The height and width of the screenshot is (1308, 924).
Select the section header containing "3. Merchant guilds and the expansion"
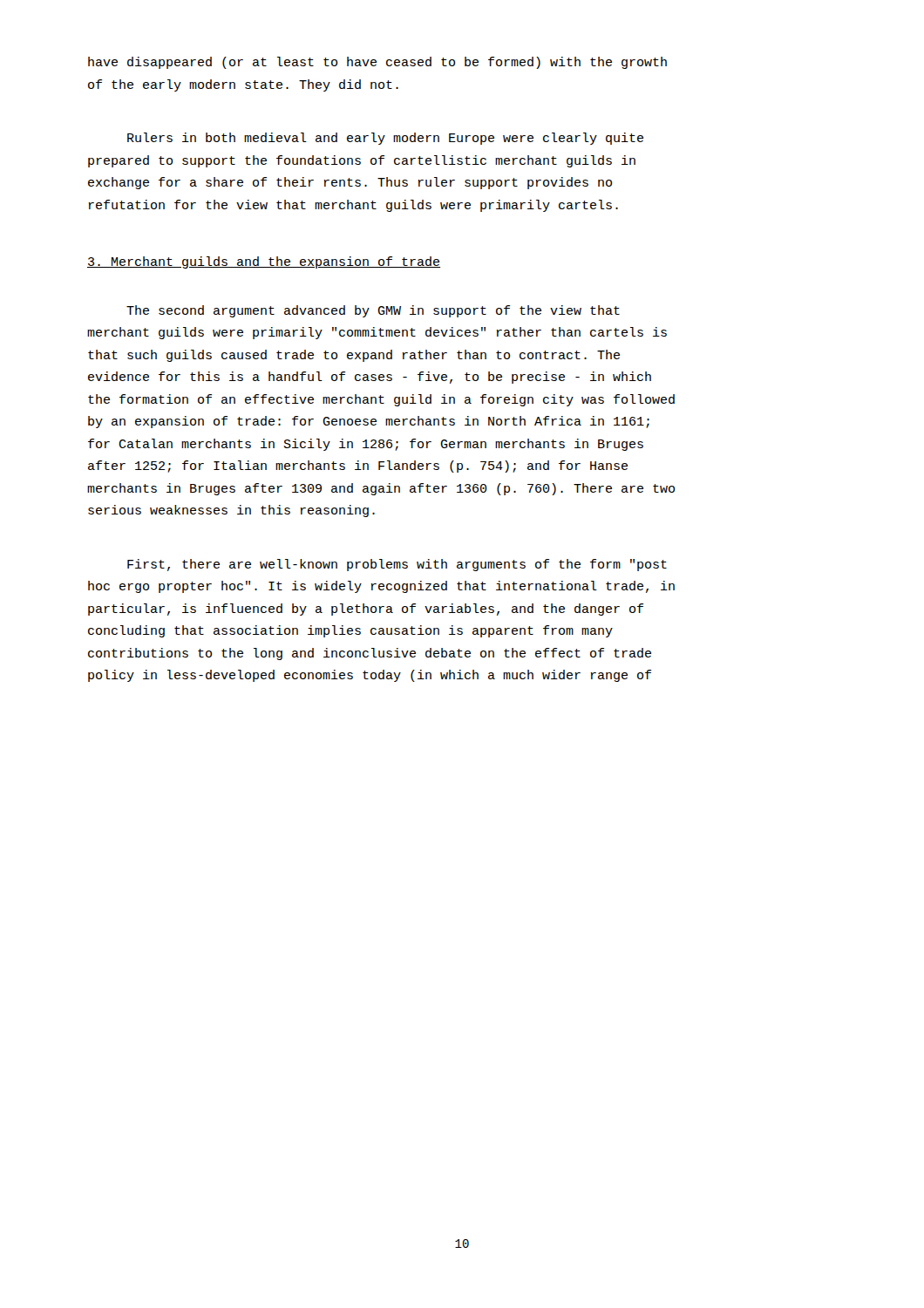[264, 263]
